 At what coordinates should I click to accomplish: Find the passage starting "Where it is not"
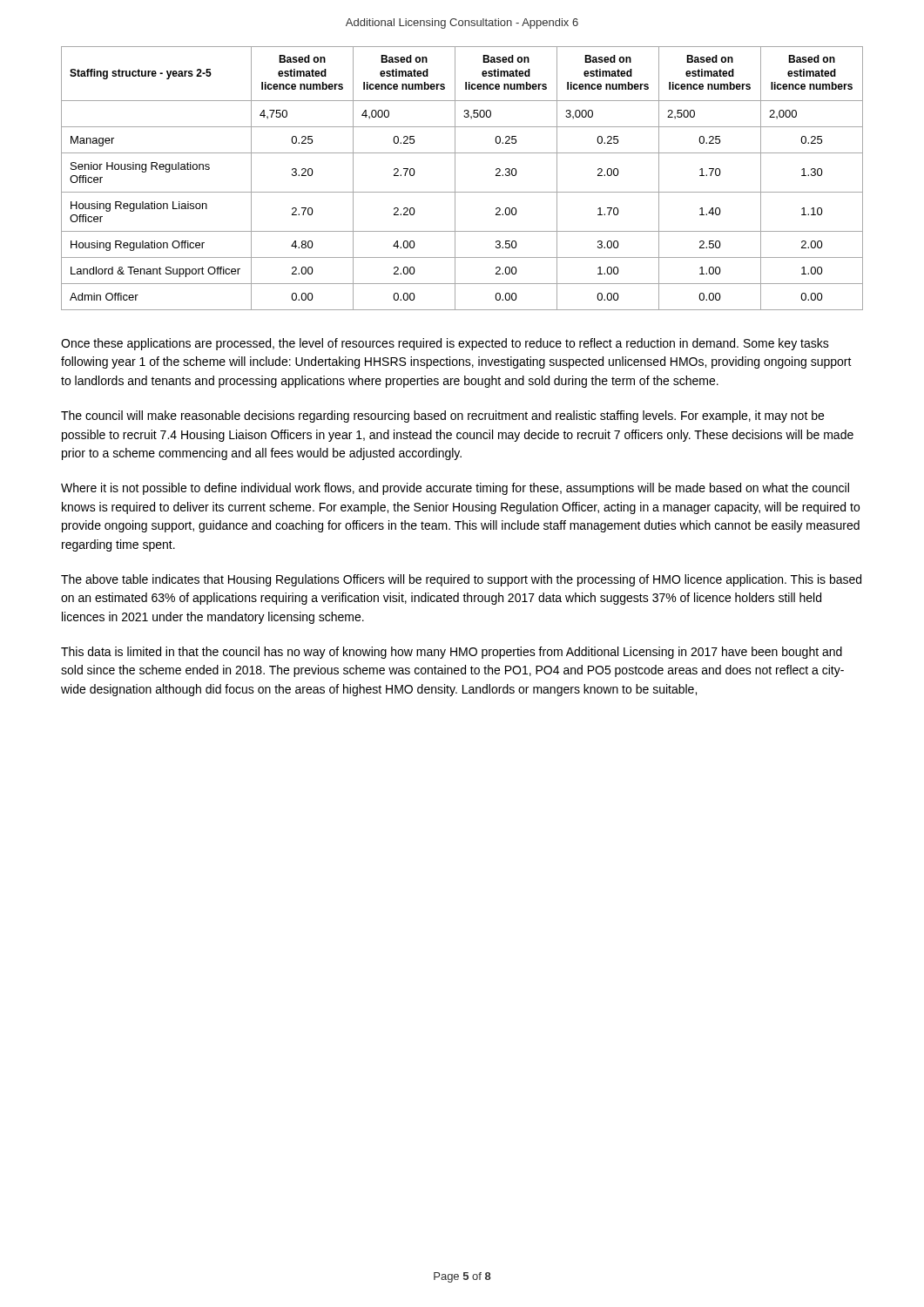pyautogui.click(x=461, y=516)
